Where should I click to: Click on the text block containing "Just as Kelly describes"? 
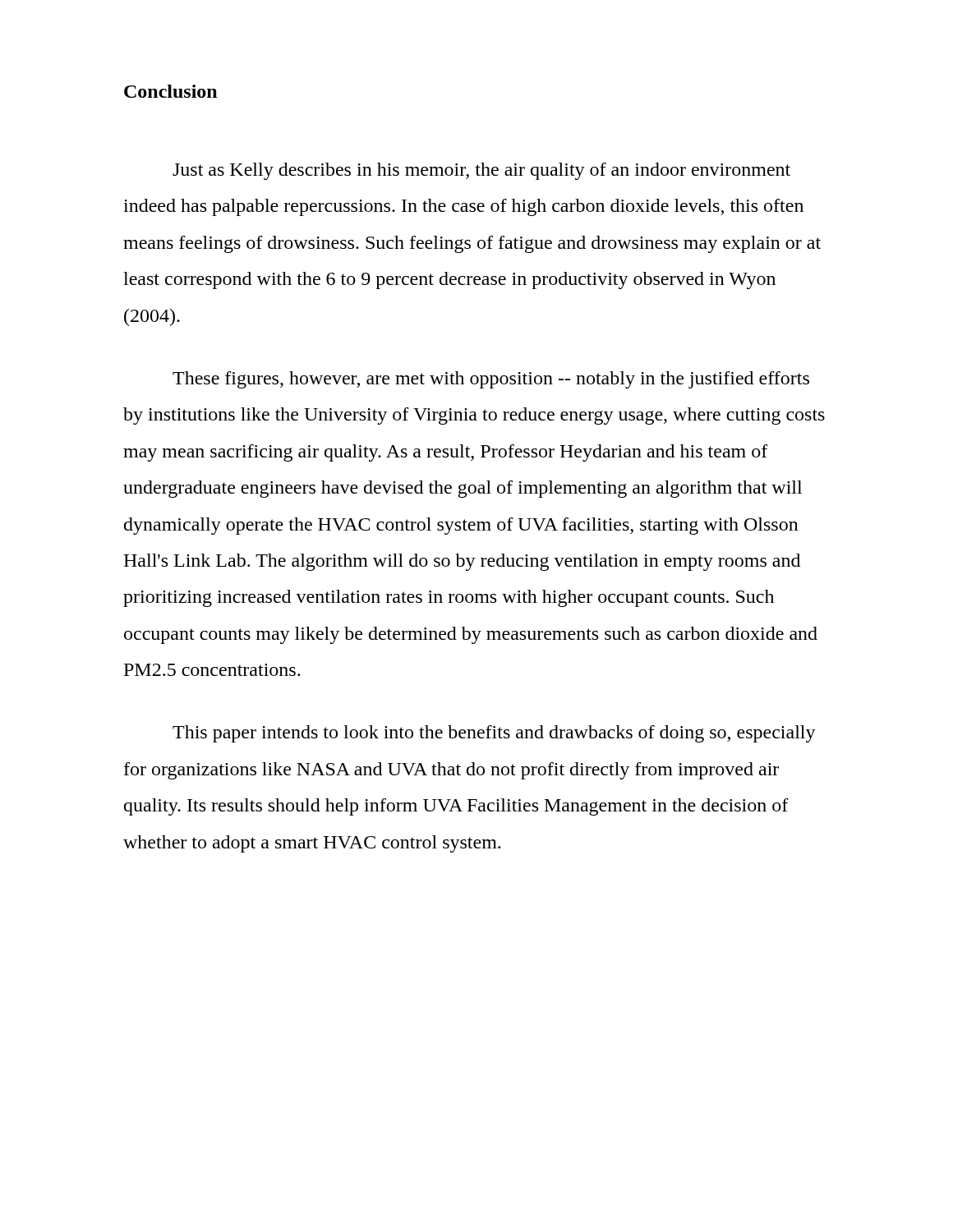tap(472, 242)
